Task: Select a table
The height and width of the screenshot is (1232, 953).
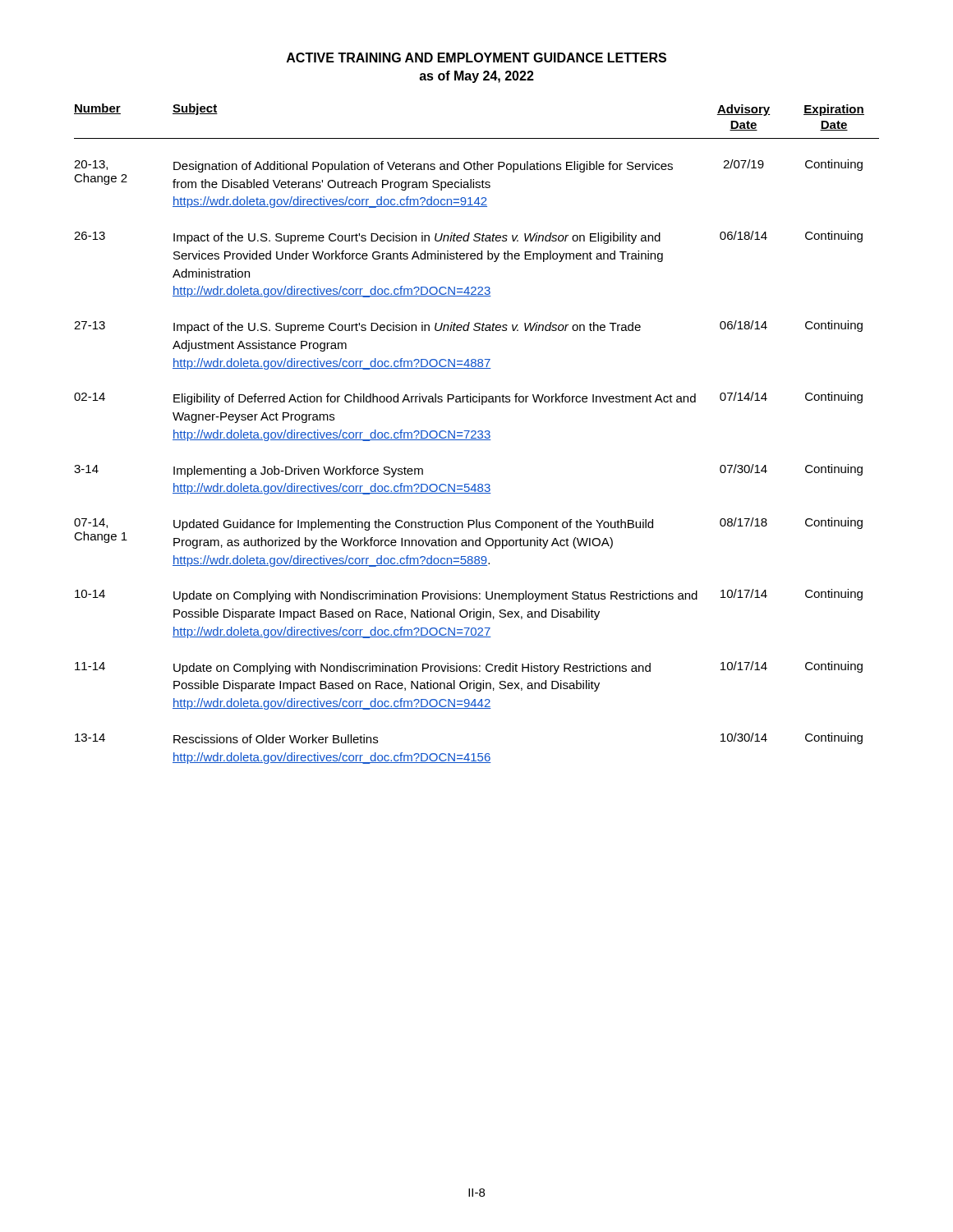Action: point(476,433)
